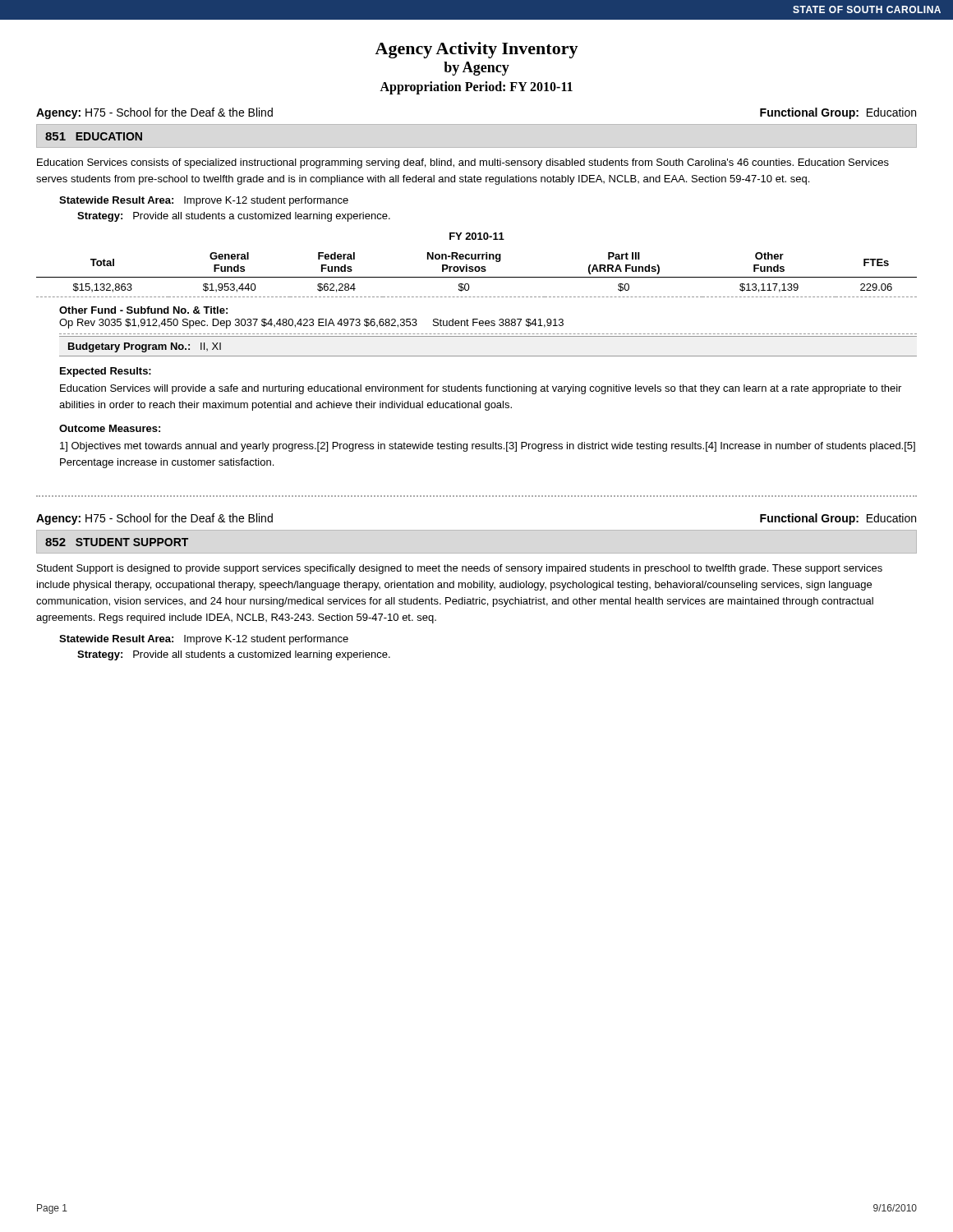Find the block starting "Agency Activity Inventory by Agency"

click(476, 66)
